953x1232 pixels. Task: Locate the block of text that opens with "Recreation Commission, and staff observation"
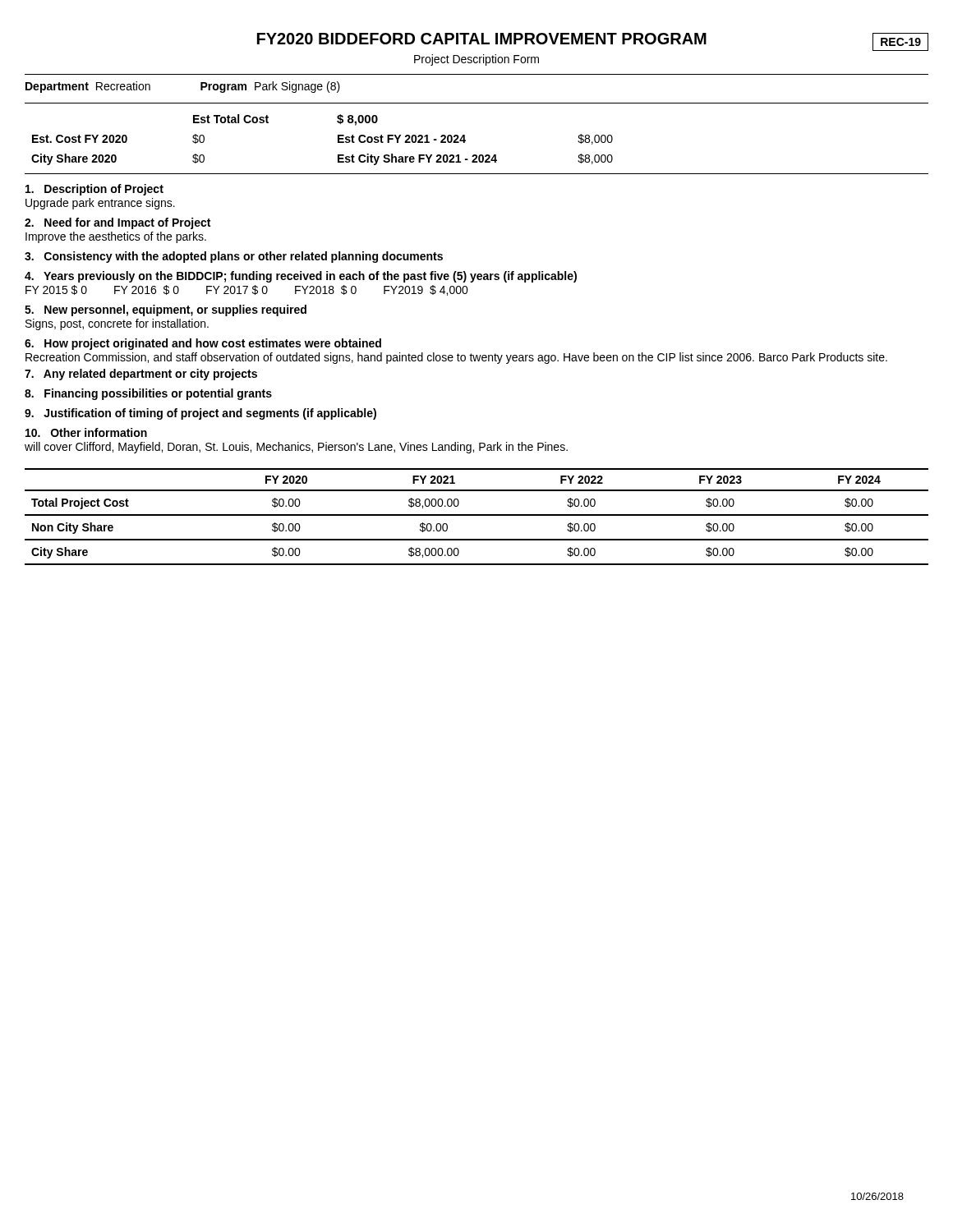click(x=456, y=357)
